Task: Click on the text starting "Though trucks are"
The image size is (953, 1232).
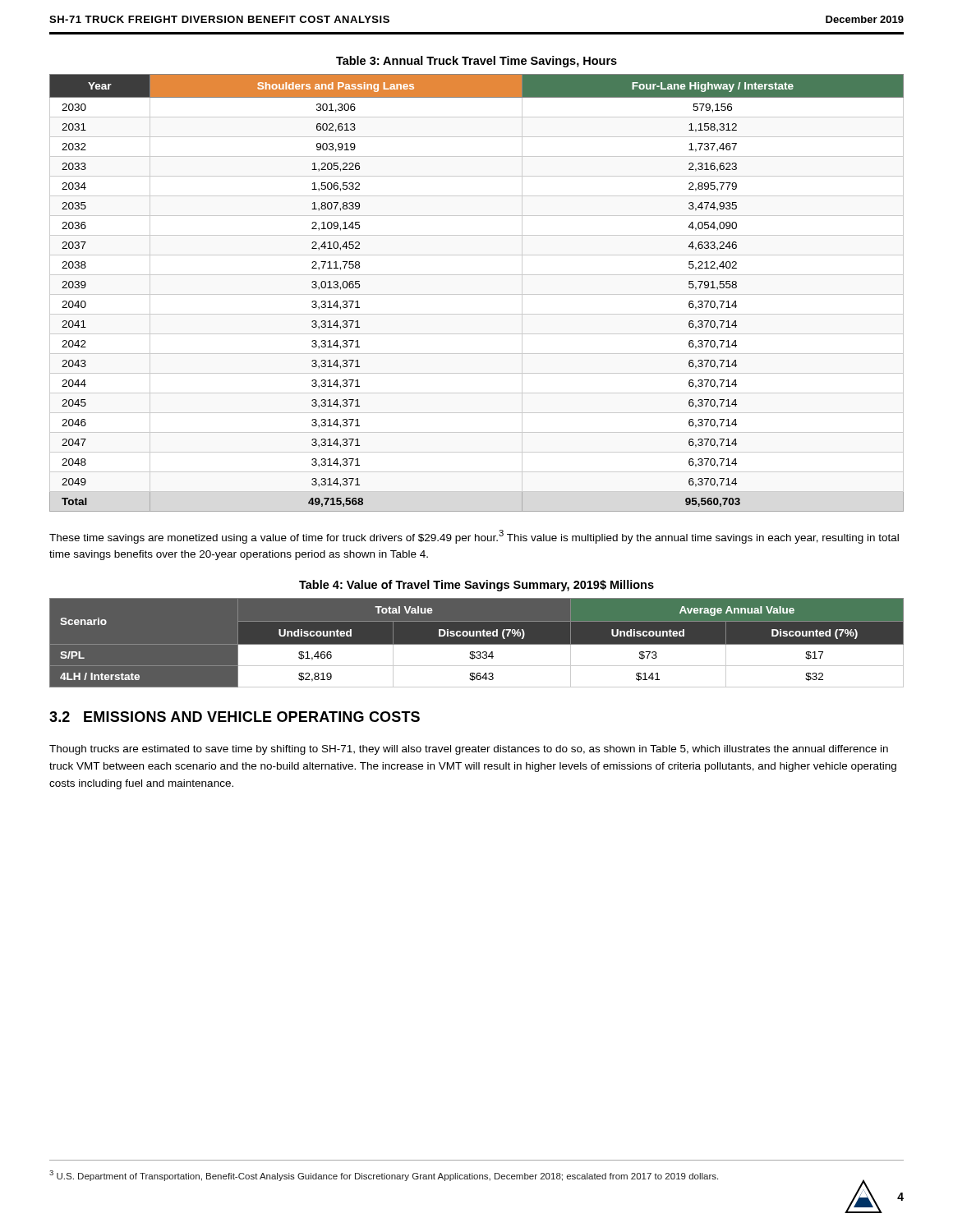Action: coord(473,766)
